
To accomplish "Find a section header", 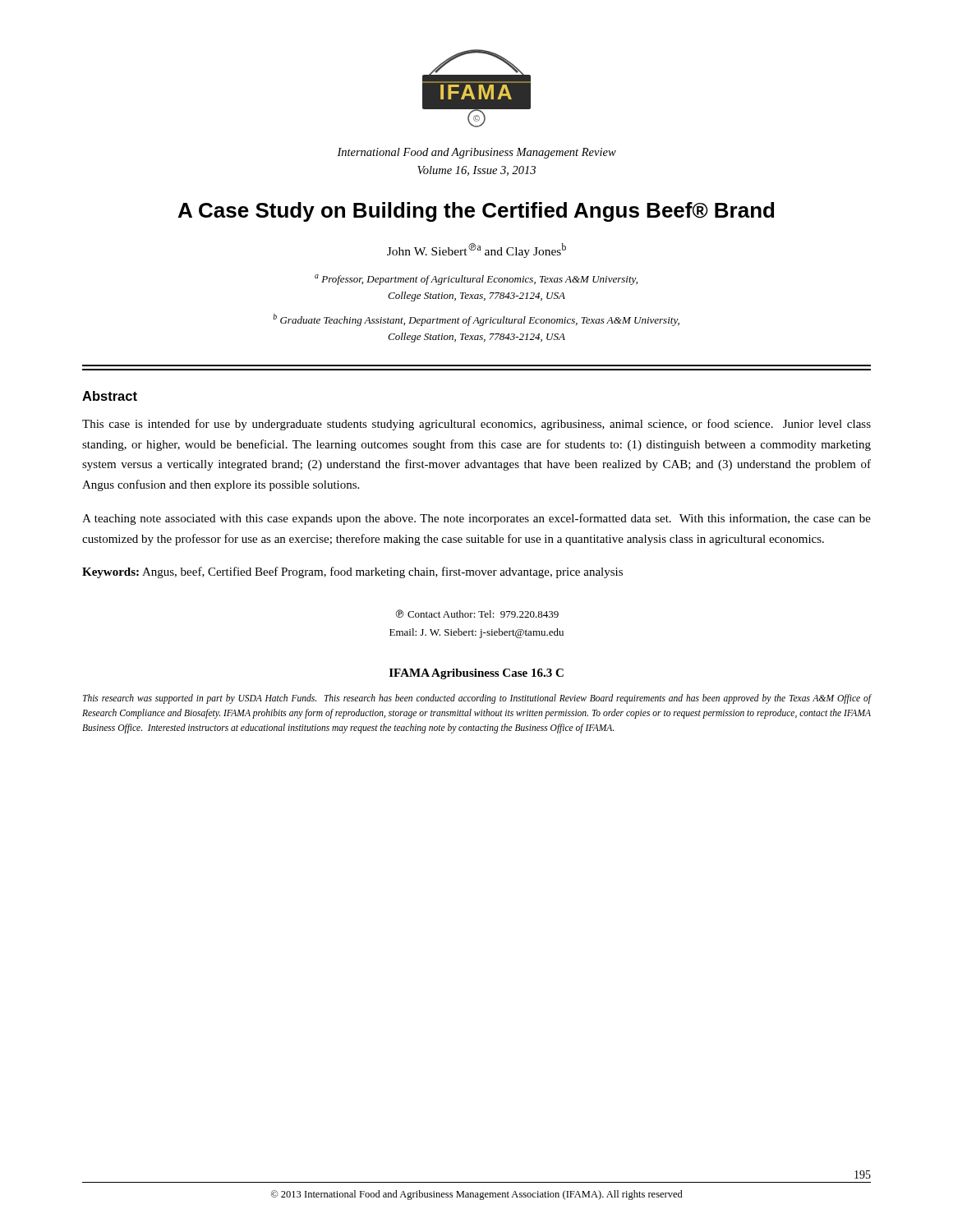I will (110, 396).
